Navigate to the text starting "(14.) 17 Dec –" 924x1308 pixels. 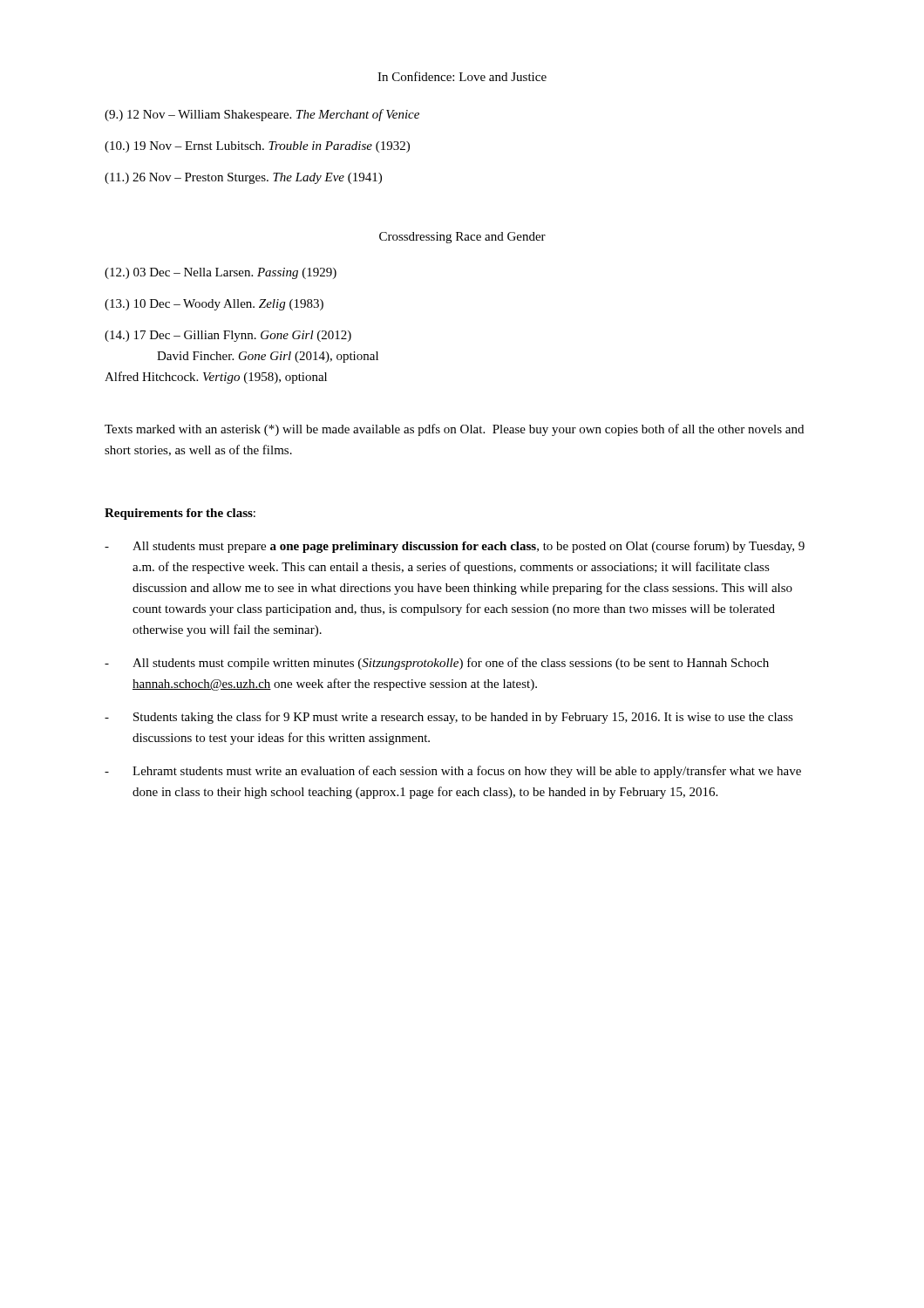point(242,356)
